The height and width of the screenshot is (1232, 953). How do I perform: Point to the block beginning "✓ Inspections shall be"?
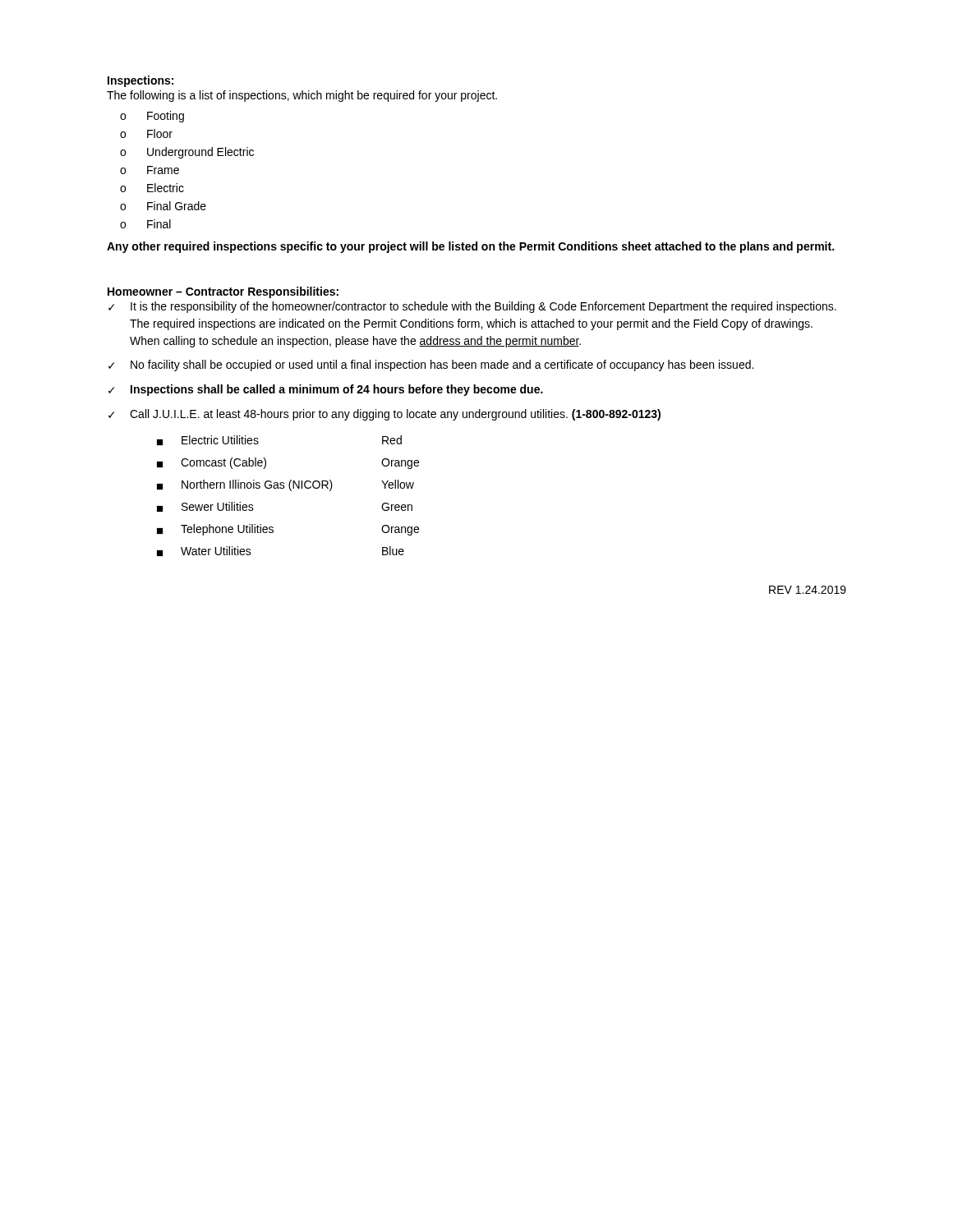point(476,390)
